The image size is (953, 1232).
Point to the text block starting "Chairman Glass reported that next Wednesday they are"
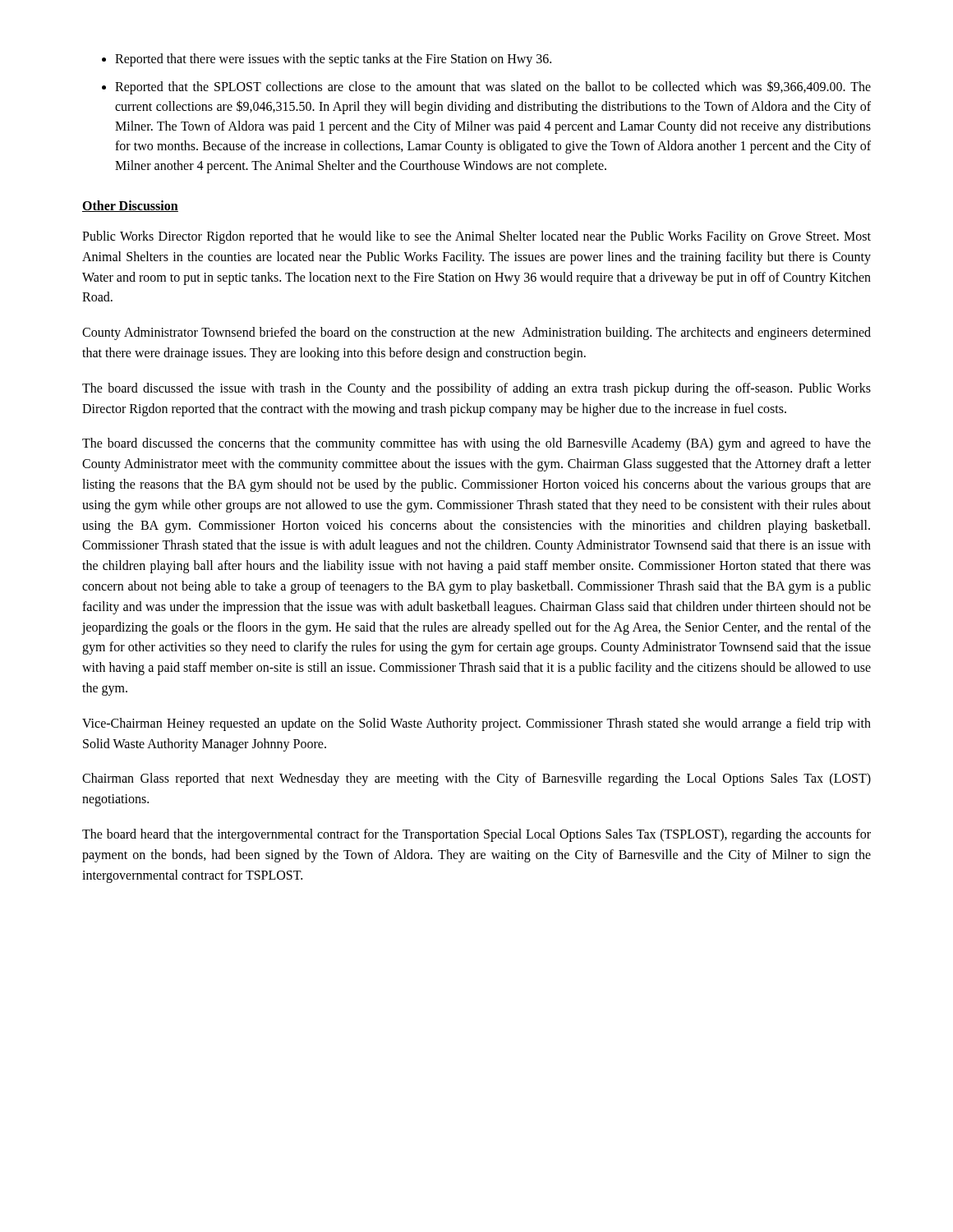pyautogui.click(x=476, y=789)
